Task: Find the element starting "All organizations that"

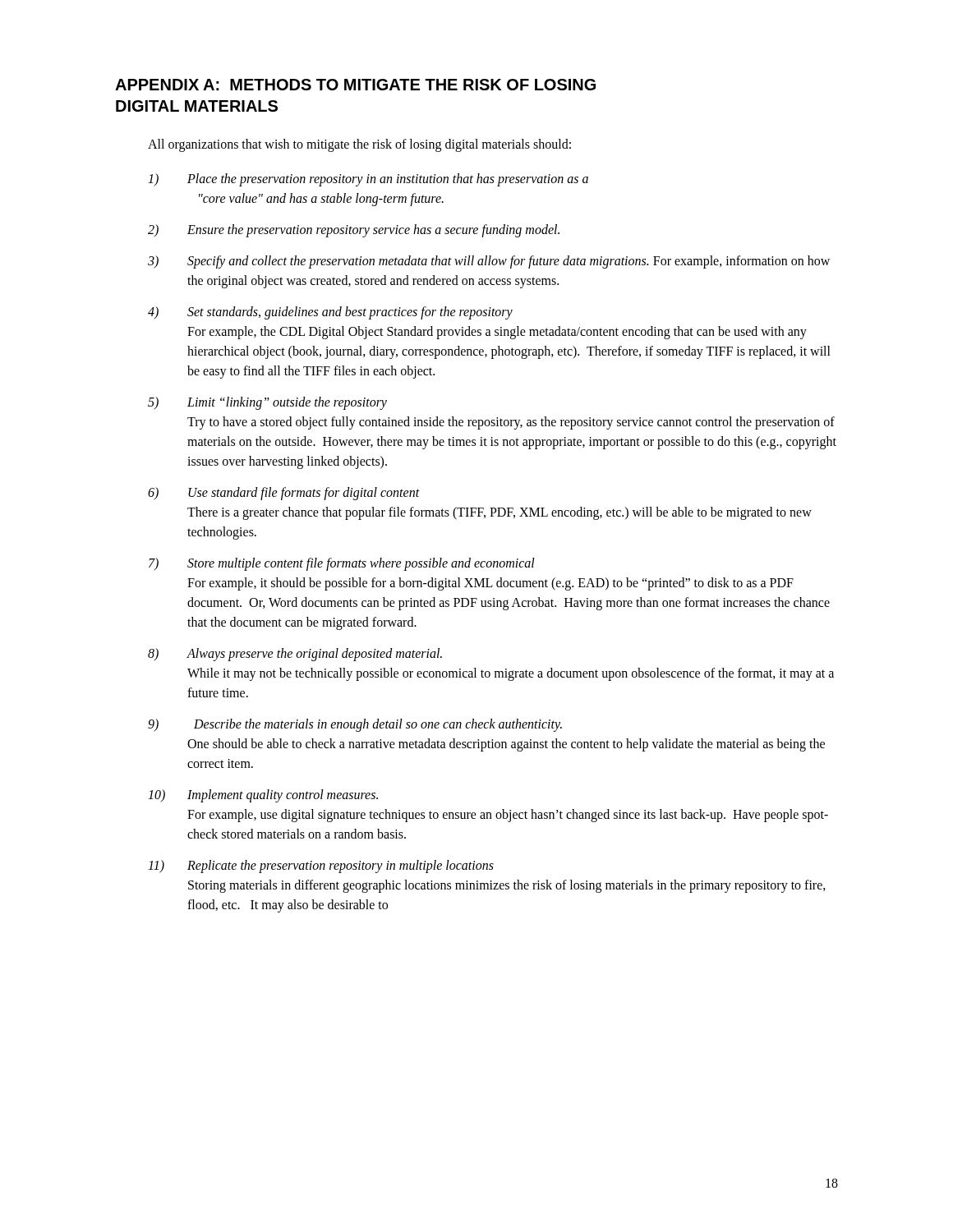Action: [x=360, y=144]
